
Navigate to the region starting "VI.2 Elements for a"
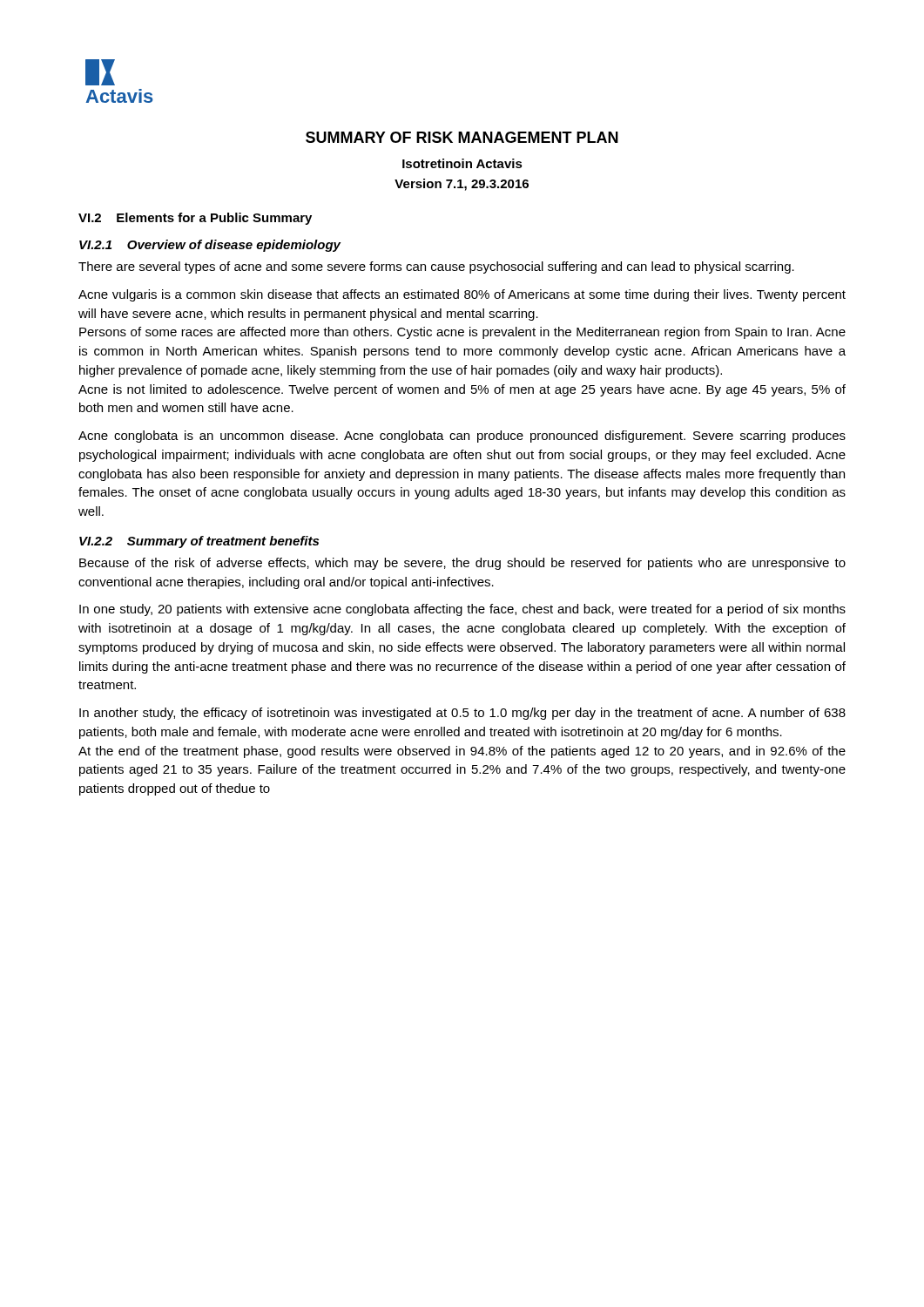[x=195, y=217]
